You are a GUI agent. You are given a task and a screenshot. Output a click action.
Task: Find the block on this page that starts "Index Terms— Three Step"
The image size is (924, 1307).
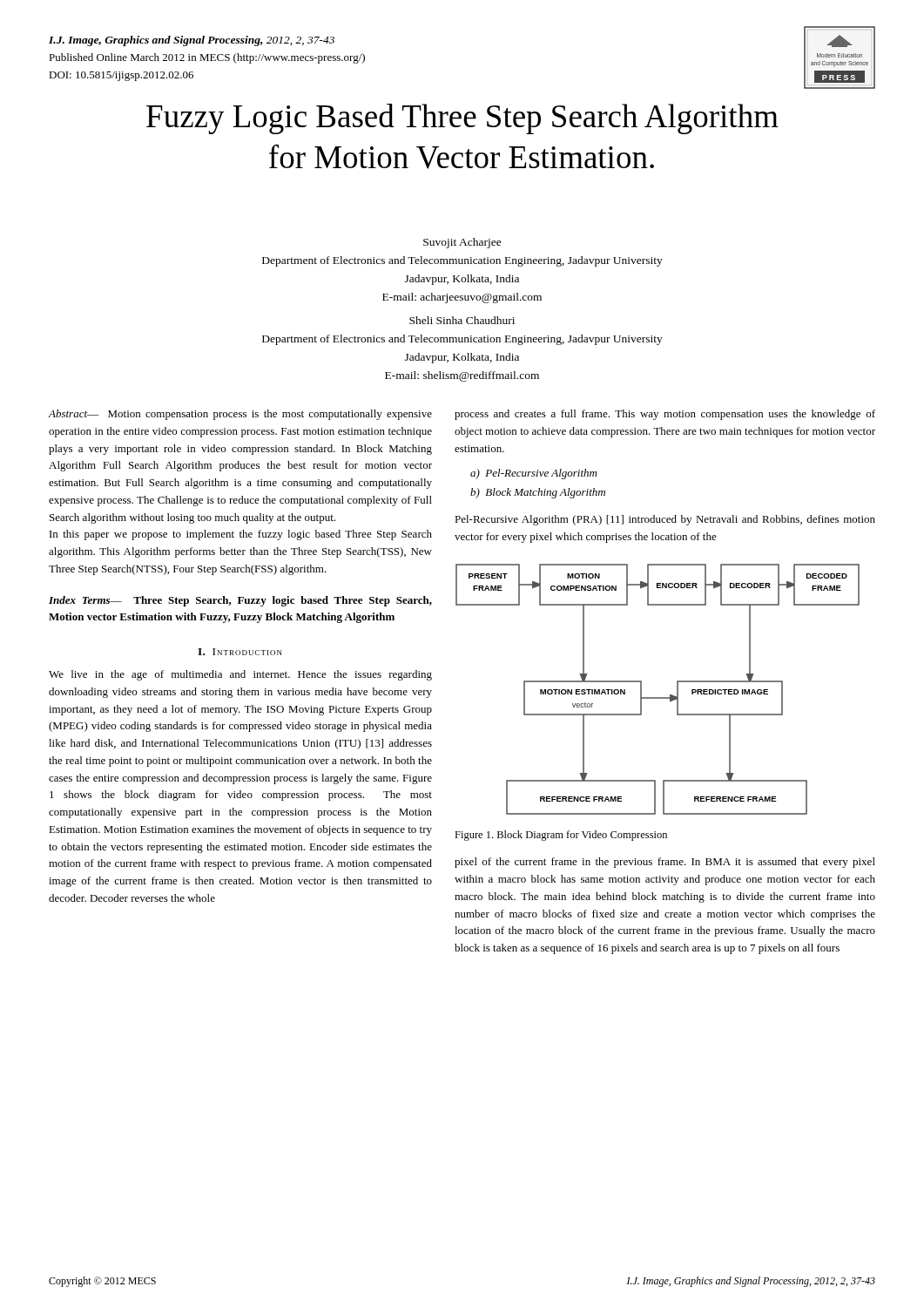pos(240,608)
